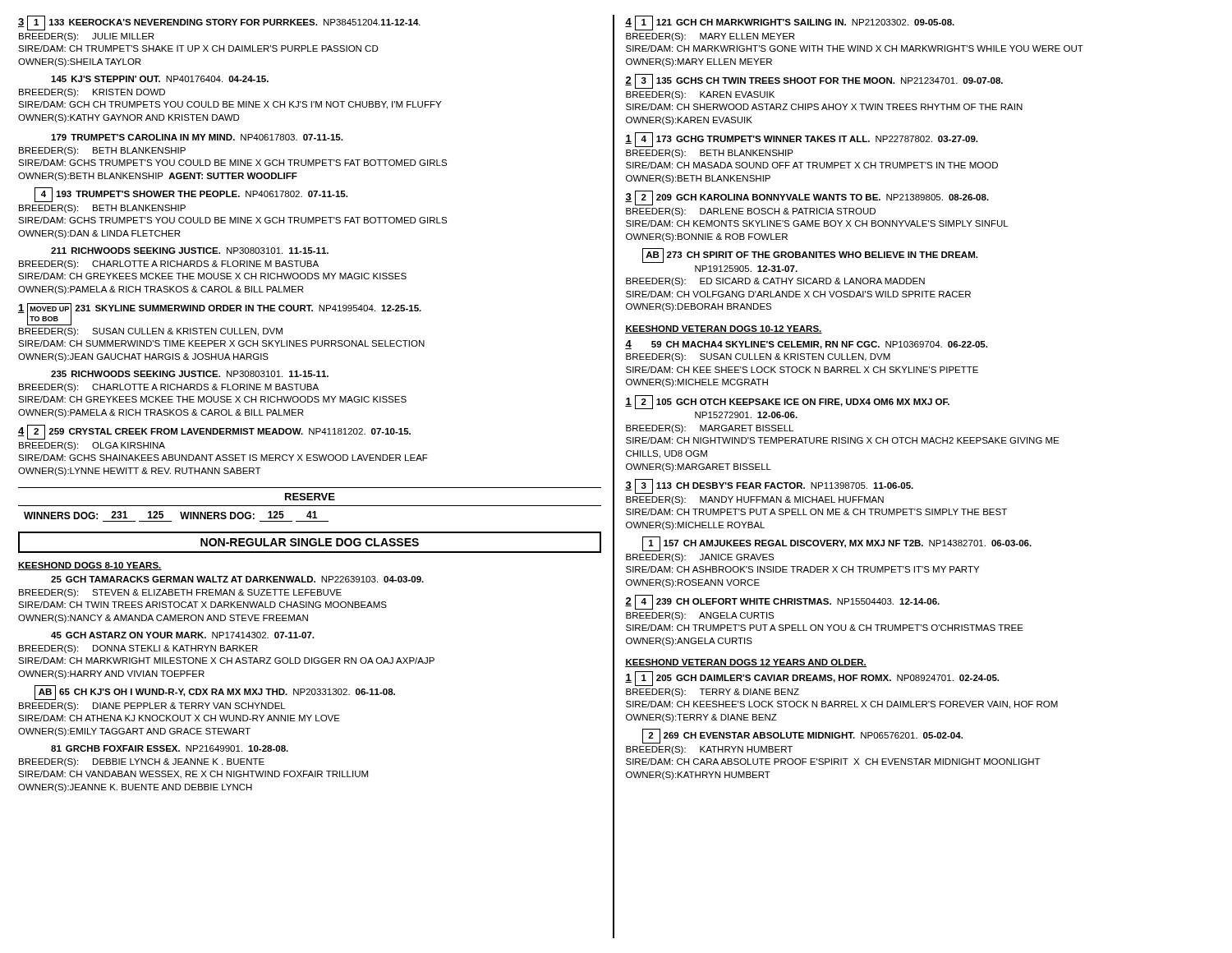Viewport: 1232px width, 953px height.
Task: Click on the list item that reads "1 2 105 GCH OTCH KEEPSAKE ICE ON"
Action: click(x=920, y=434)
